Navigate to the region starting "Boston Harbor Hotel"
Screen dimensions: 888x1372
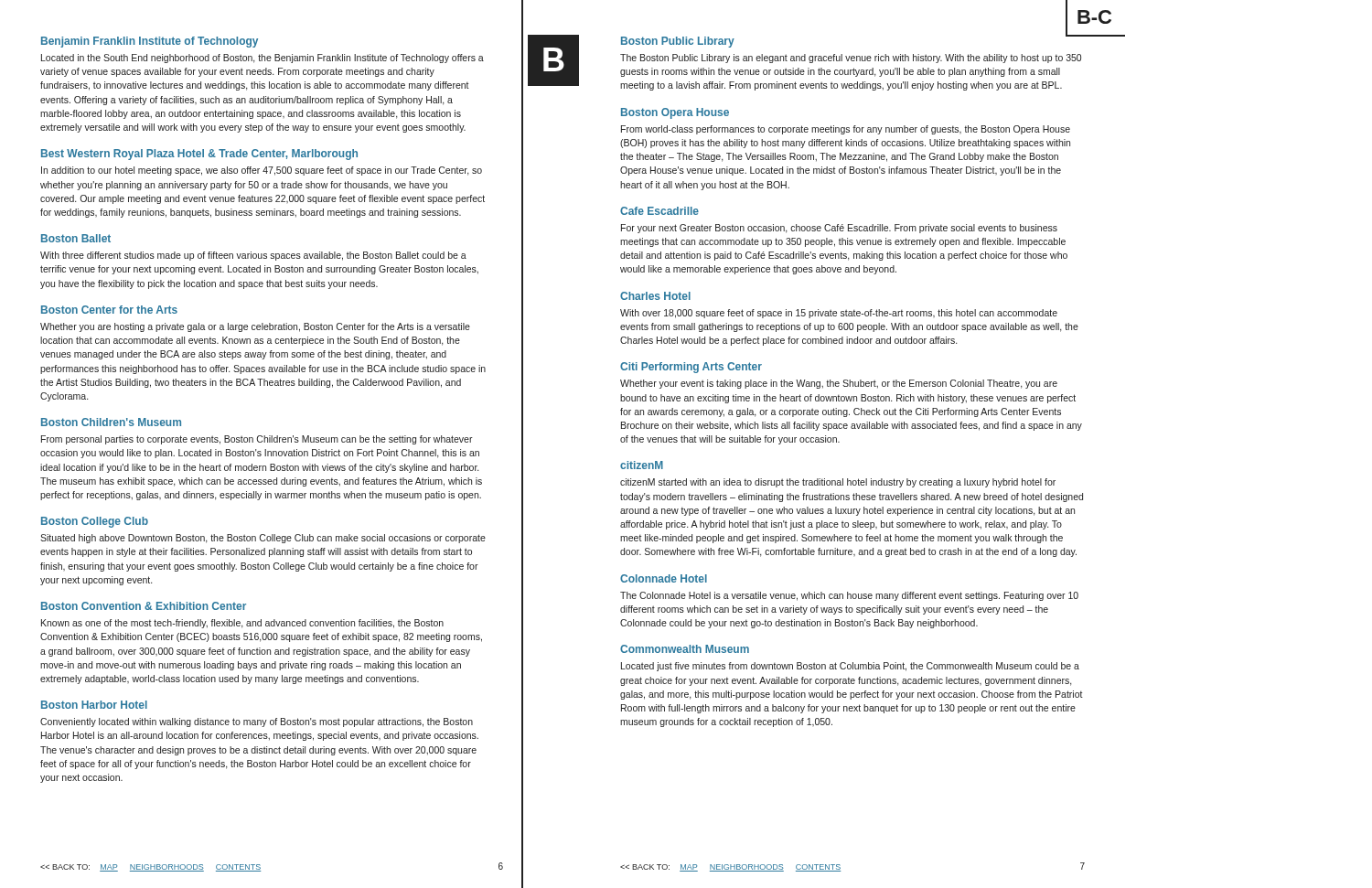94,705
